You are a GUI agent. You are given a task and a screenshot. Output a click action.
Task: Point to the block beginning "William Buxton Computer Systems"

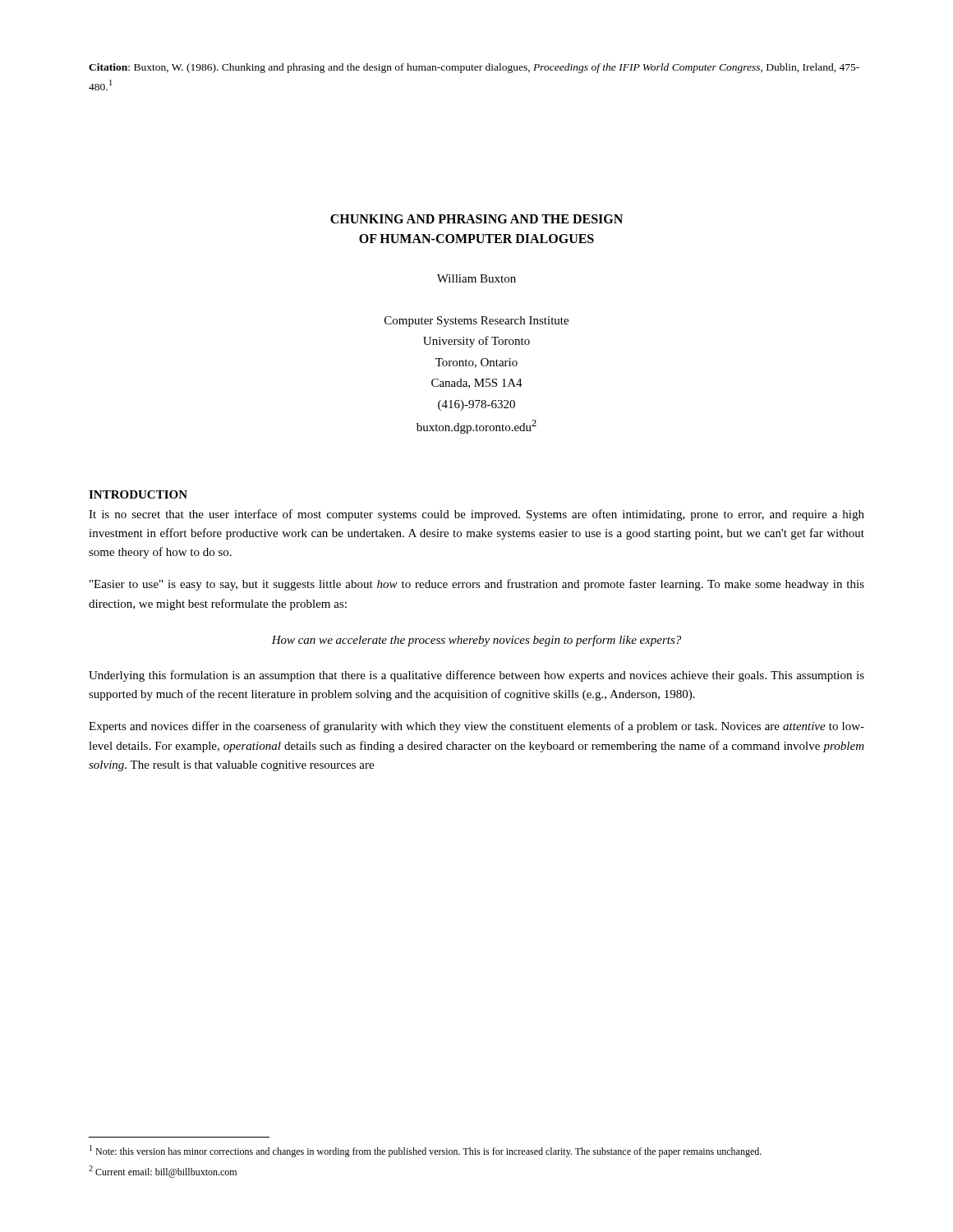coord(476,353)
